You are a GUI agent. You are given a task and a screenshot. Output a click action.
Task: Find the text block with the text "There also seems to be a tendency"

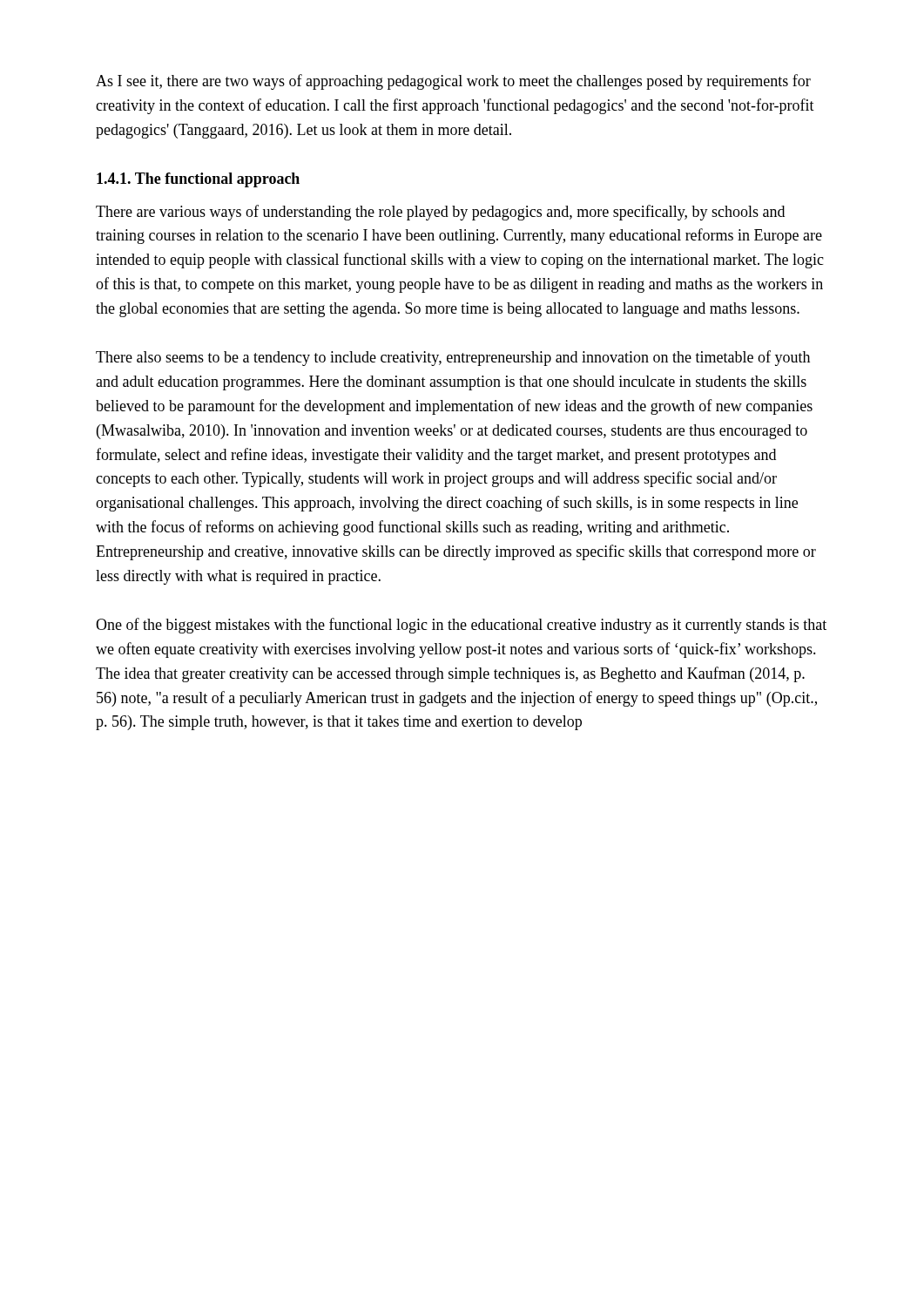456,467
